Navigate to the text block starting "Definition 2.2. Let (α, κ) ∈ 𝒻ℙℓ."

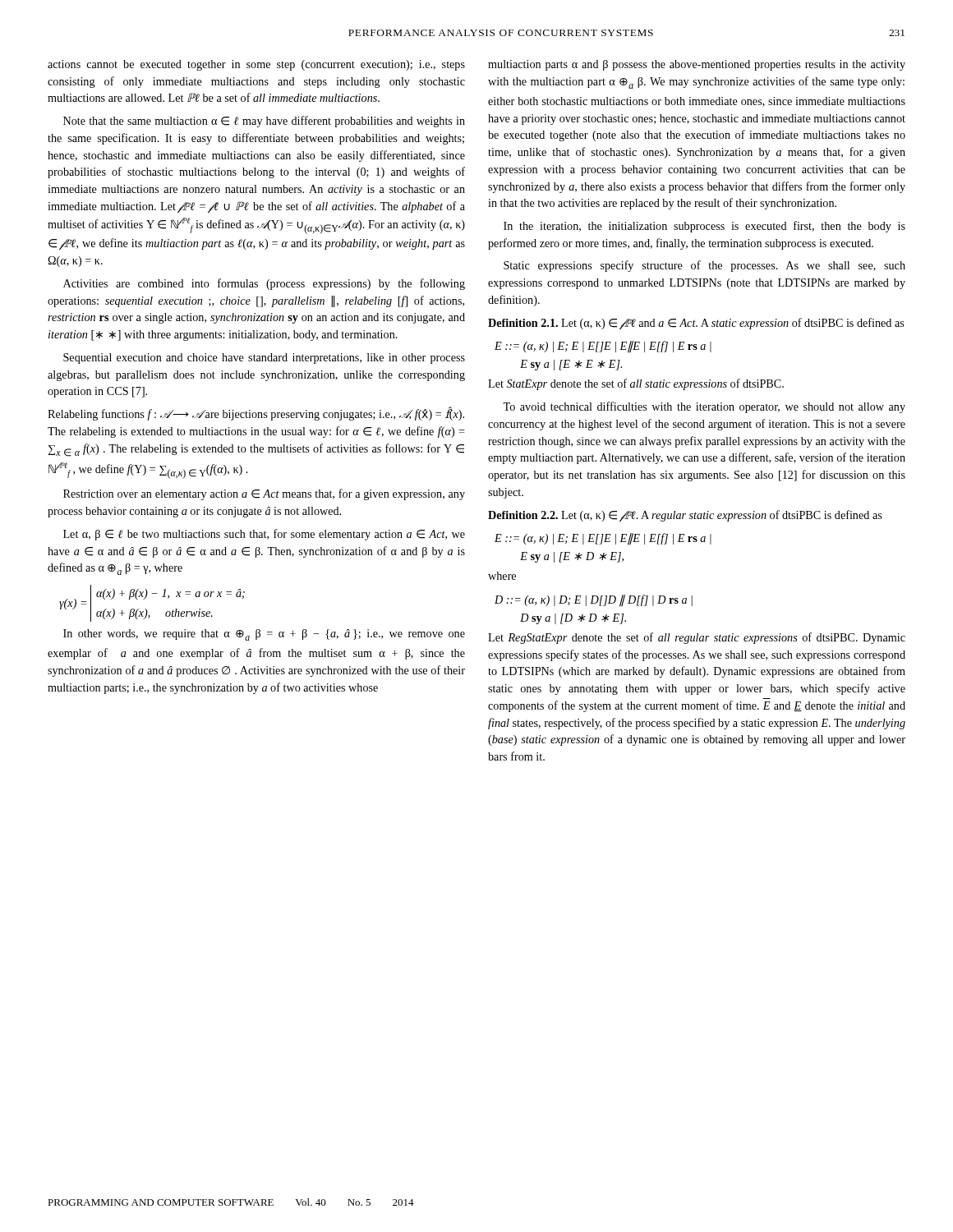(x=697, y=636)
